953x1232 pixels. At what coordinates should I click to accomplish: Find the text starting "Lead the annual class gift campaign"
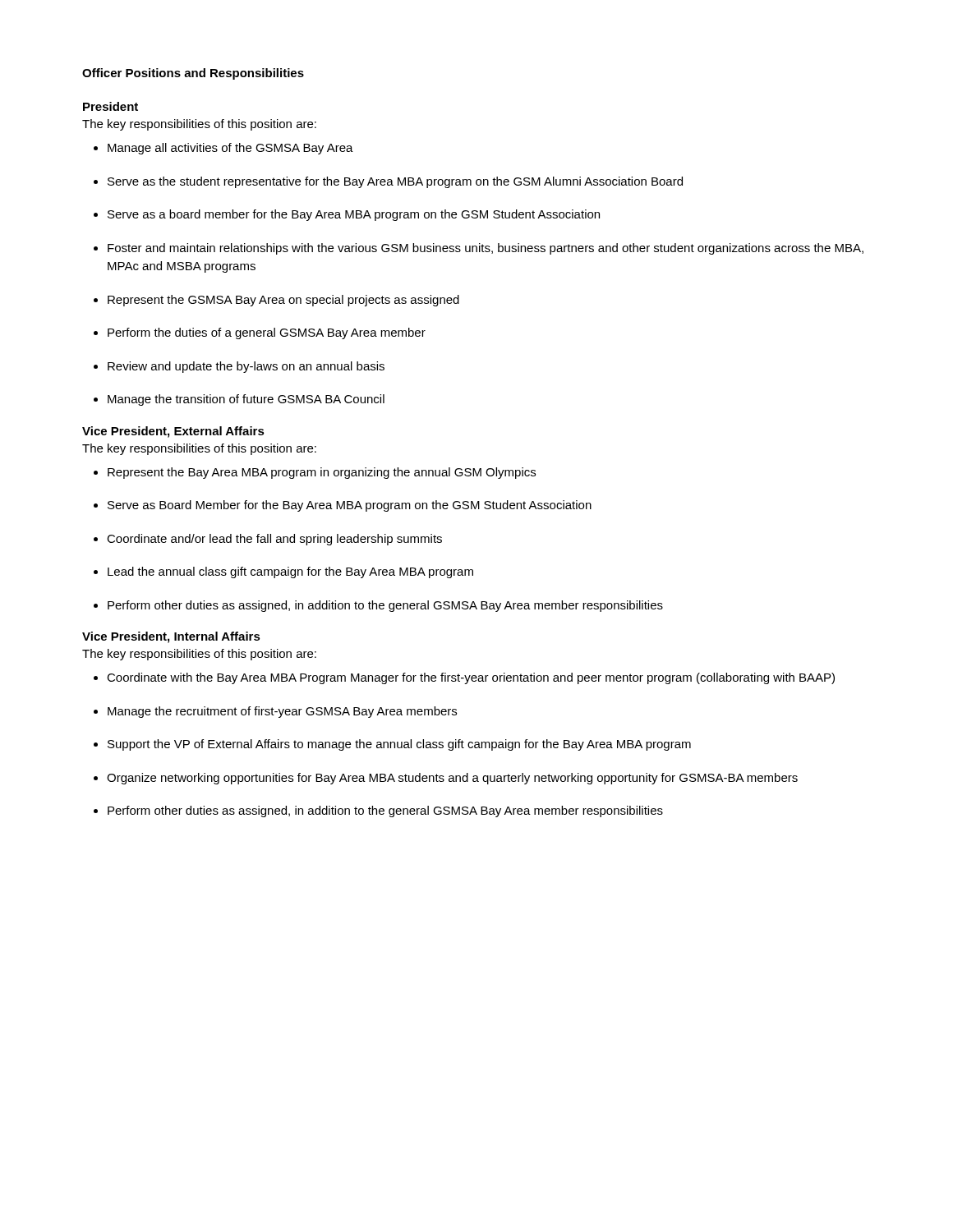click(476, 572)
